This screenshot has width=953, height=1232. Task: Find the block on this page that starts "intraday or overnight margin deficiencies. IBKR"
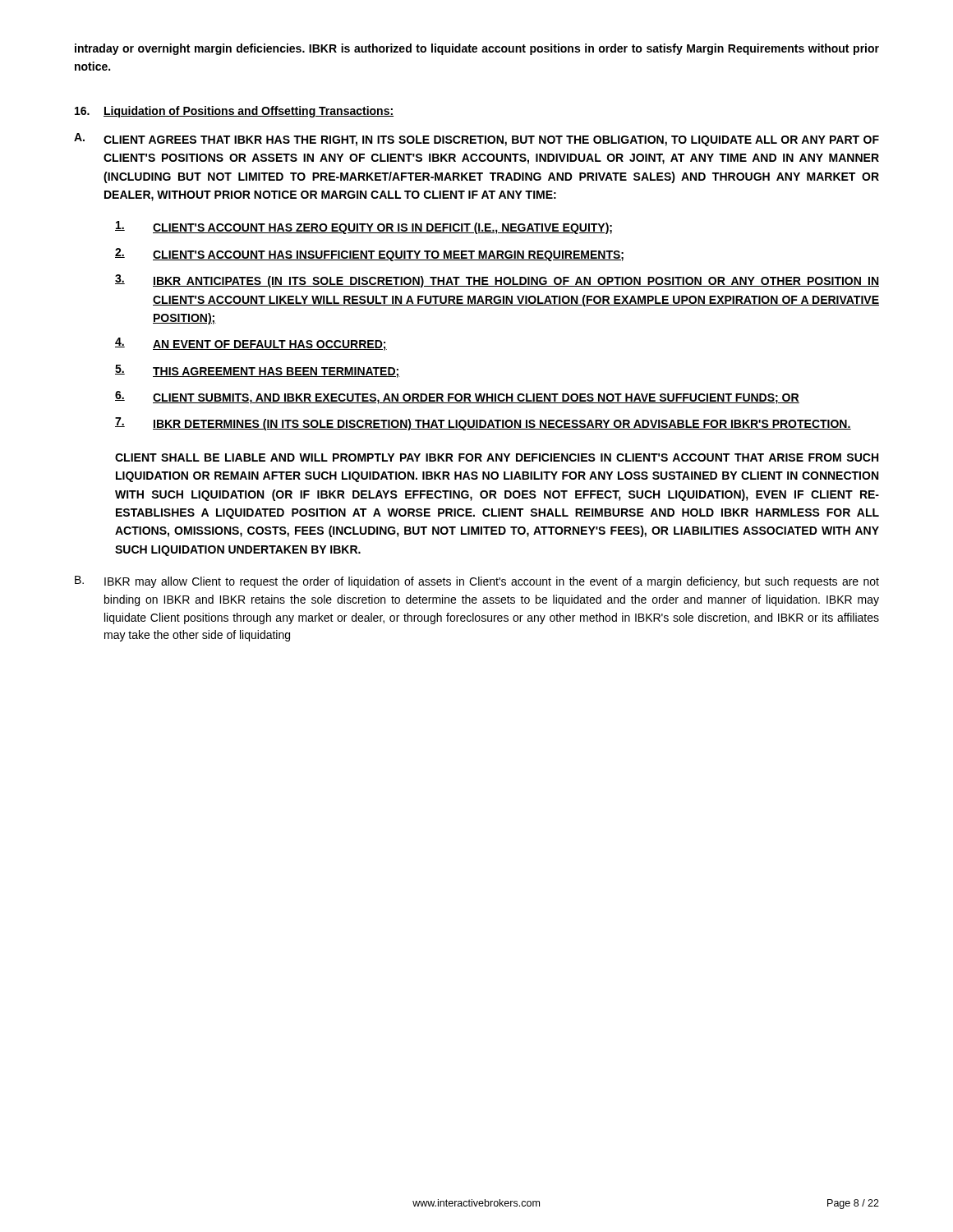476,58
